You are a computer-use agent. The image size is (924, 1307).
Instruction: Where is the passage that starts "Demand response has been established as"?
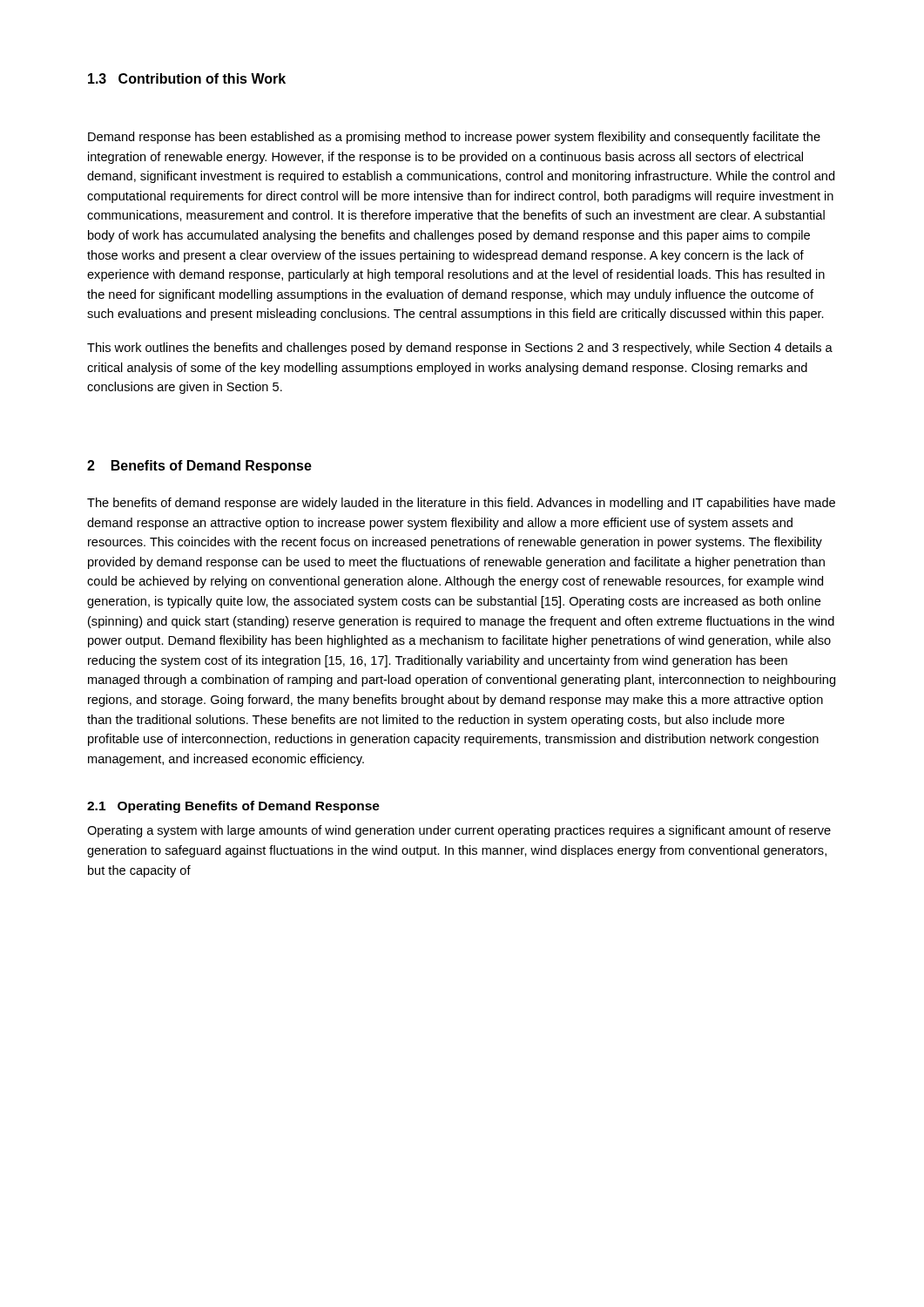tap(461, 225)
